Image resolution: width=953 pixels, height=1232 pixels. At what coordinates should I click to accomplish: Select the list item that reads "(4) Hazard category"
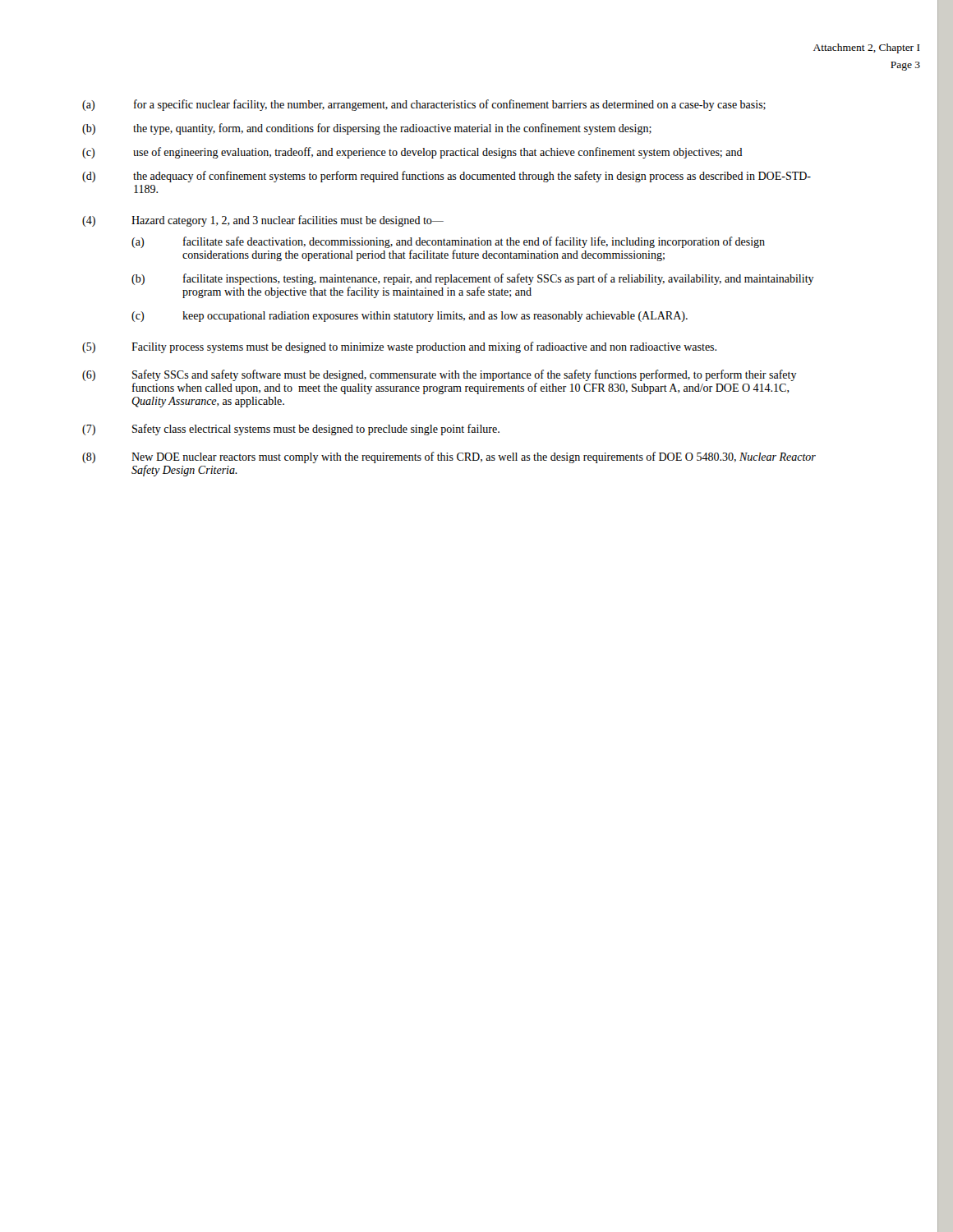click(452, 221)
